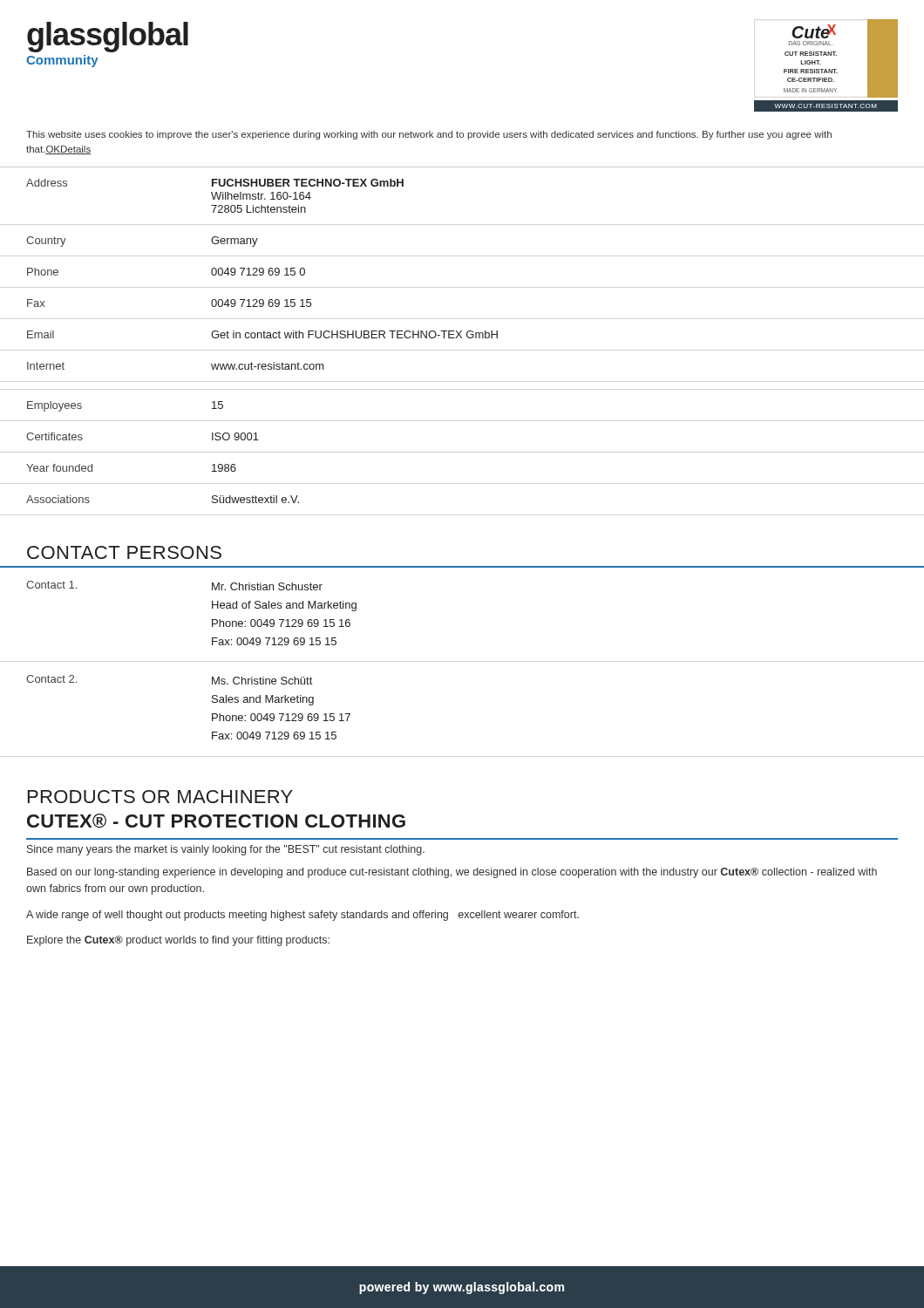Locate the region starting "Explore the Cutex®"

click(x=178, y=940)
